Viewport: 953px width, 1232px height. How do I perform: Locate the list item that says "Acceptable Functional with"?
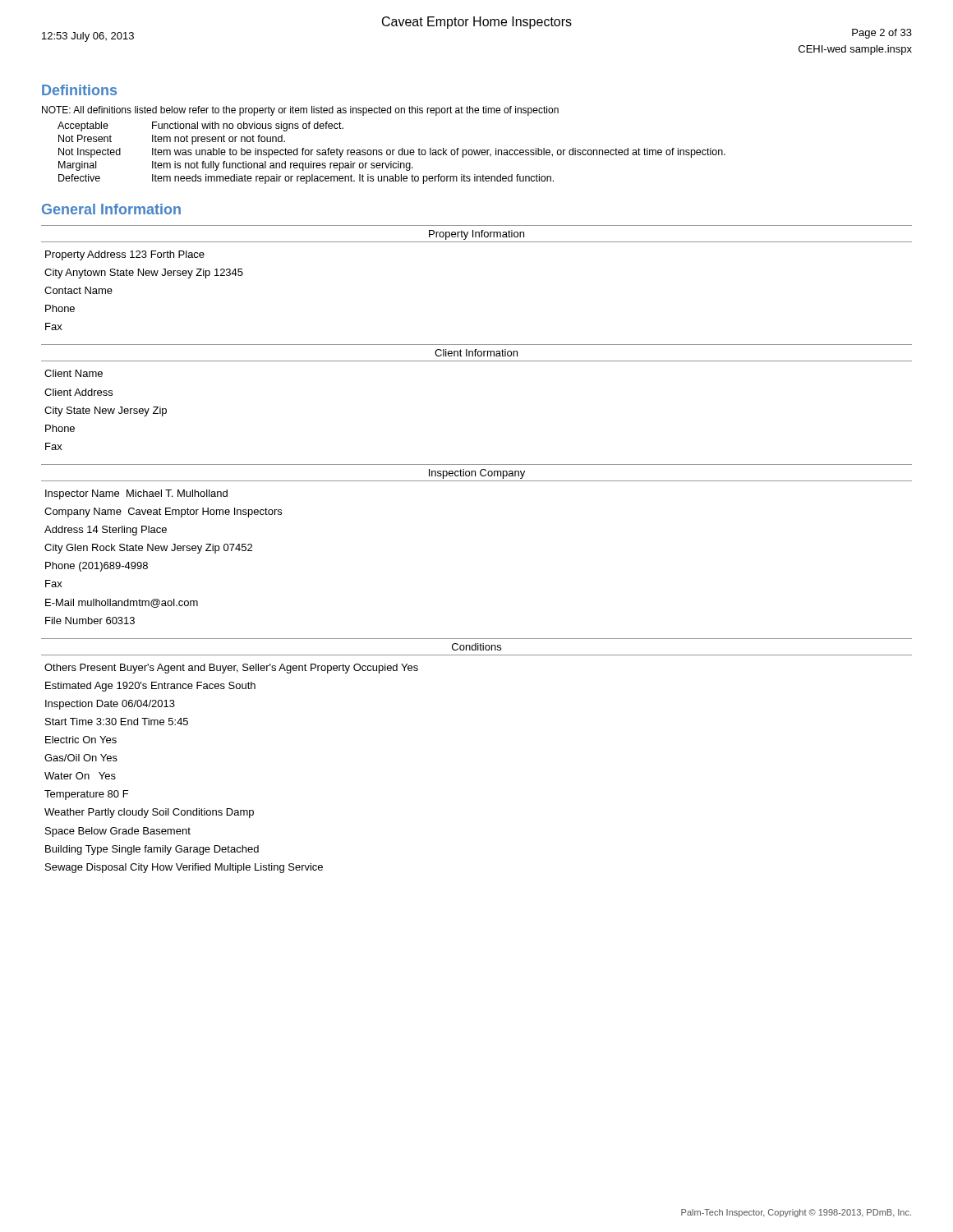pyautogui.click(x=485, y=152)
